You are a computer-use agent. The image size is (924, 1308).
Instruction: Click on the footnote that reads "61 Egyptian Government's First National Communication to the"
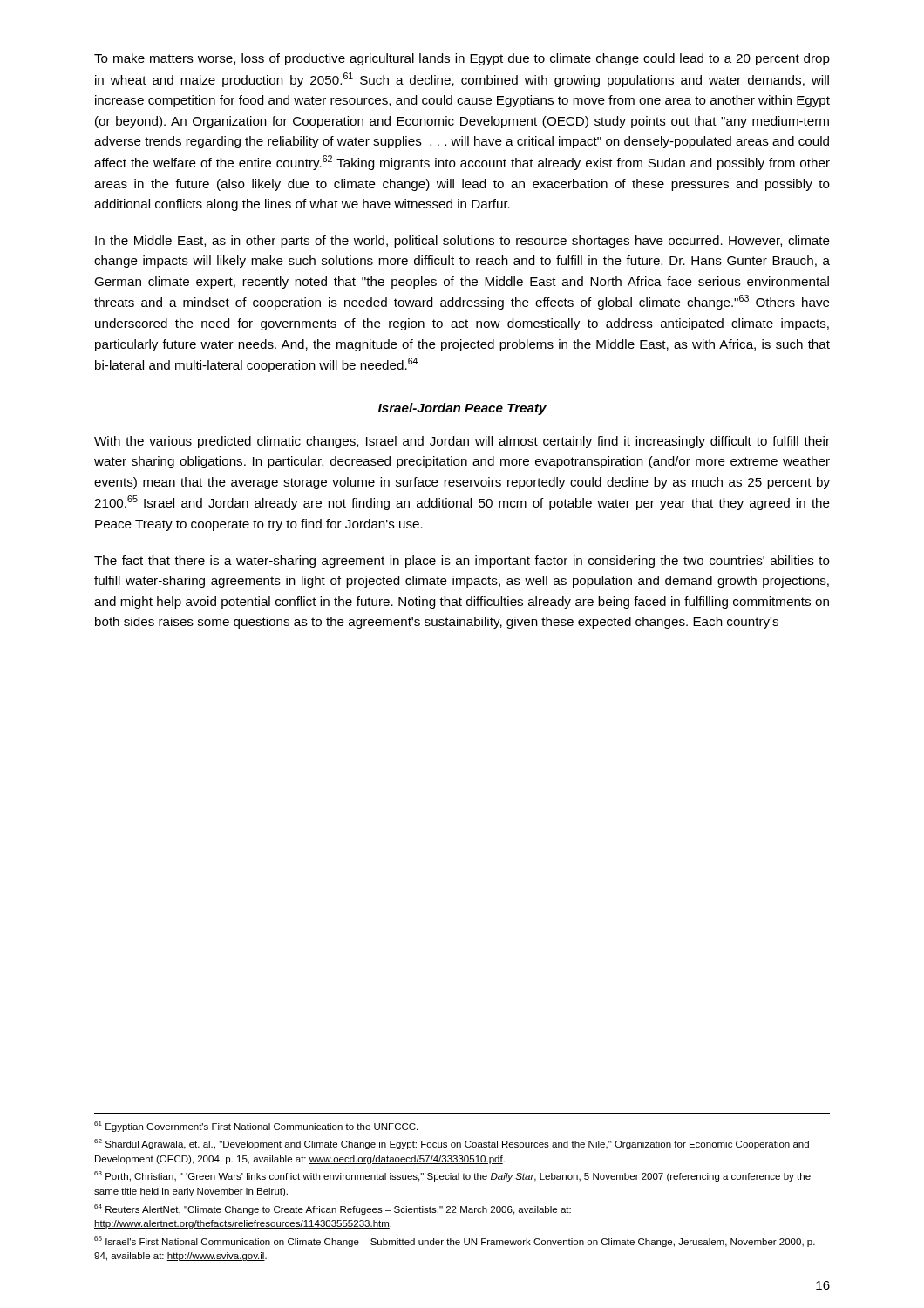click(256, 1126)
